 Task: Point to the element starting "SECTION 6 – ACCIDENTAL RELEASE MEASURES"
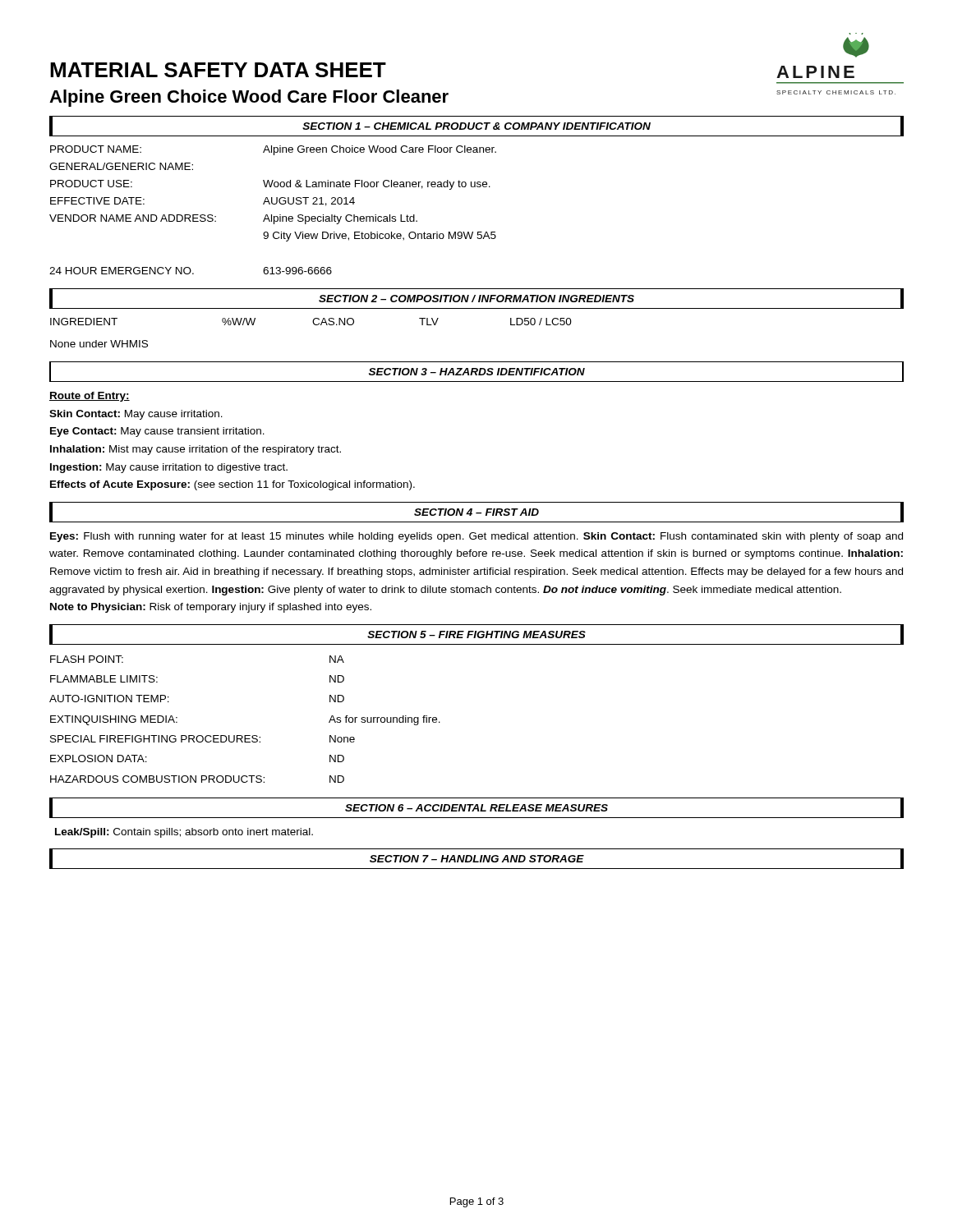click(x=476, y=808)
